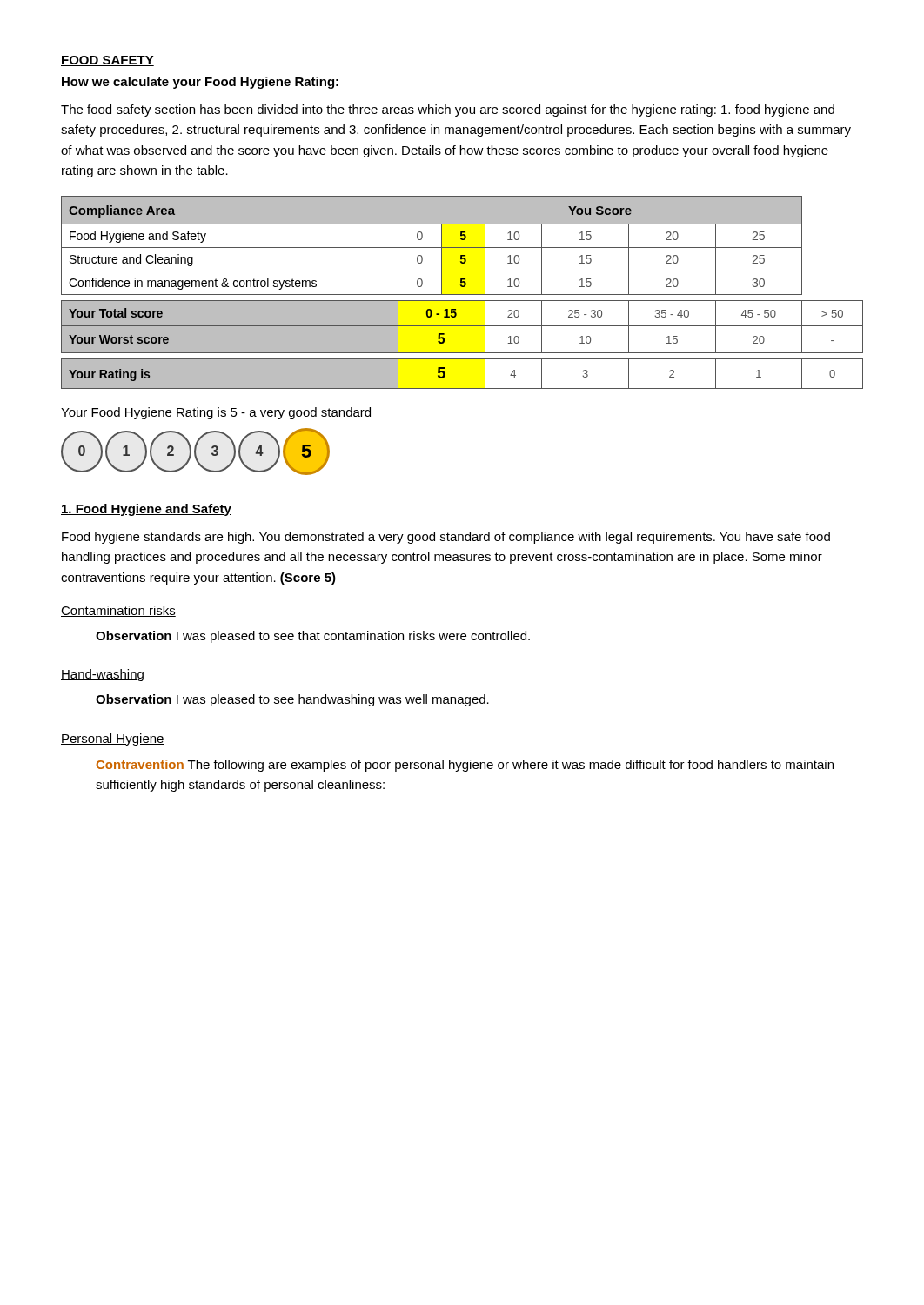Navigate to the block starting "How we calculate"
The height and width of the screenshot is (1305, 924).
tap(200, 81)
